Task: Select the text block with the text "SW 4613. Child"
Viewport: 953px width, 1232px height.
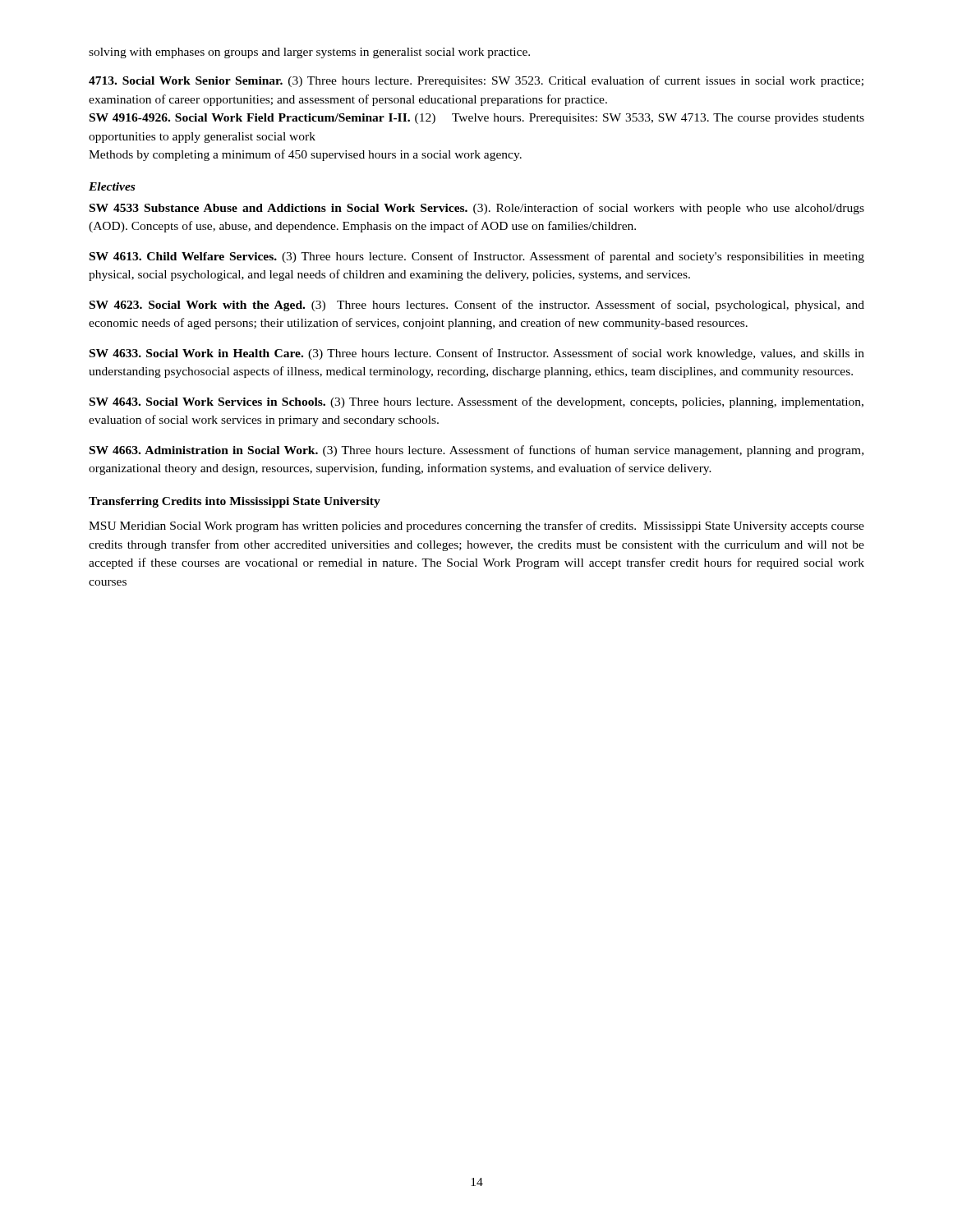Action: point(476,265)
